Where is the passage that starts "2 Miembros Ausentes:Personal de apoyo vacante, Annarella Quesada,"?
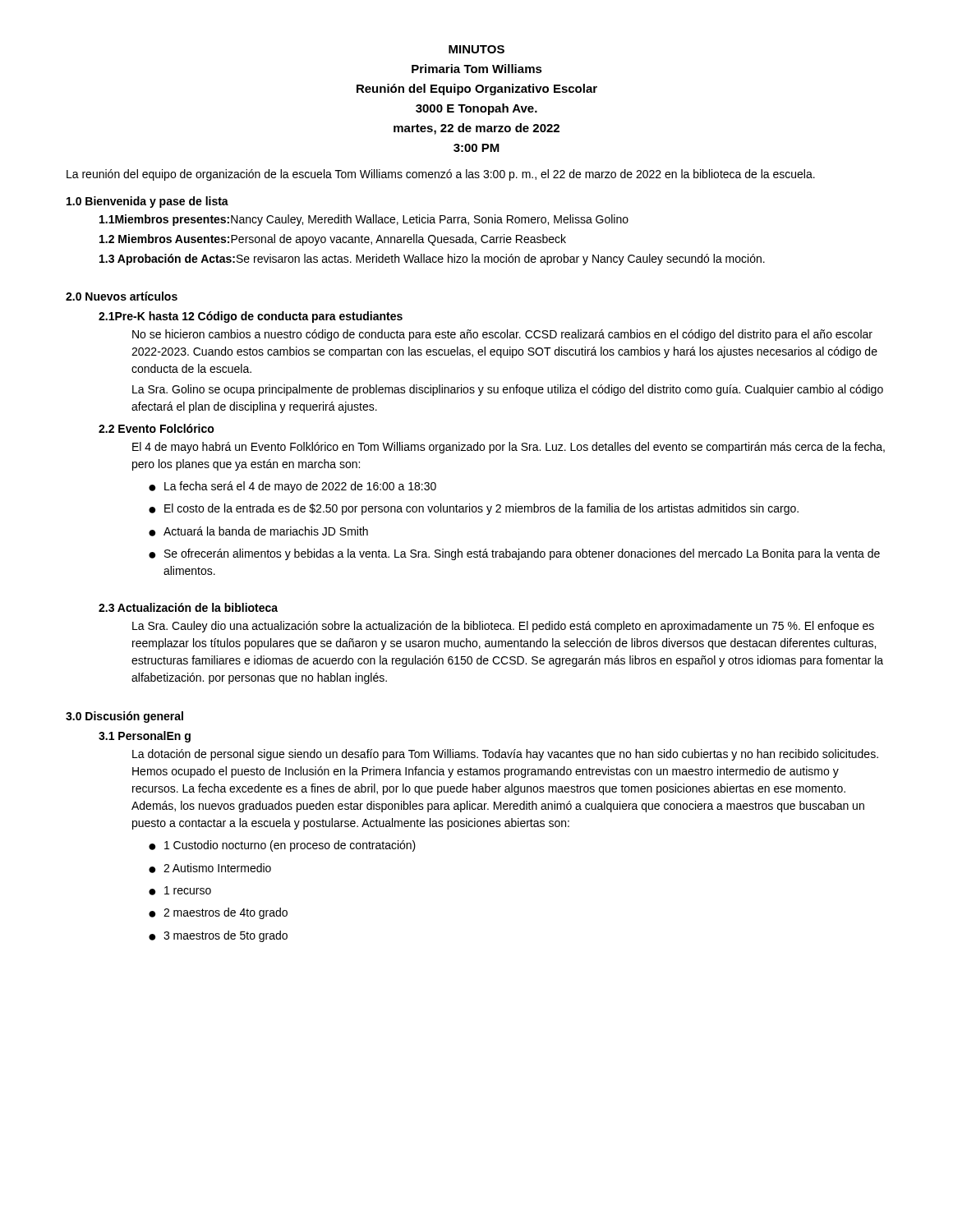This screenshot has height=1232, width=953. coord(332,239)
